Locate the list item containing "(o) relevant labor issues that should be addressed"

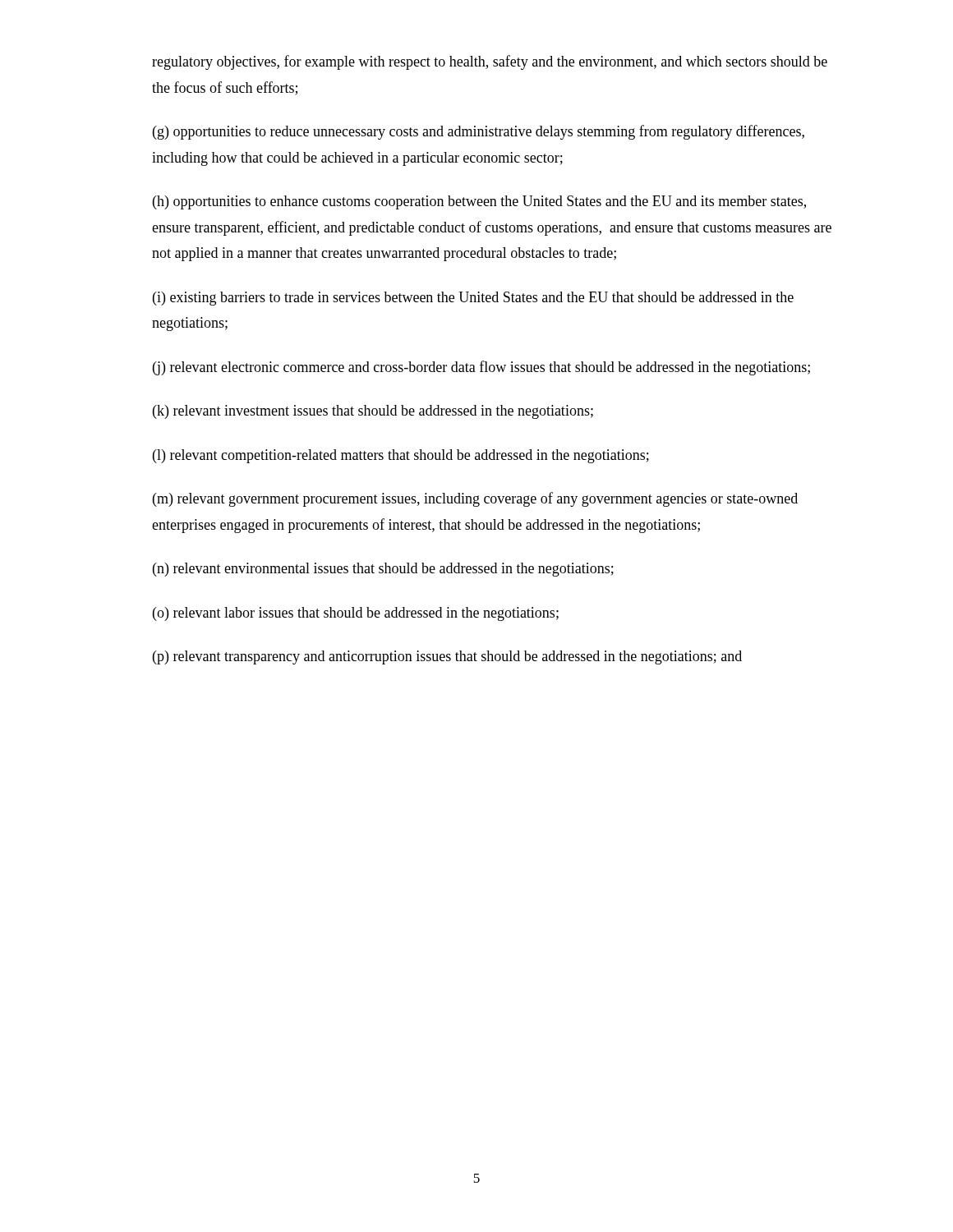[356, 612]
